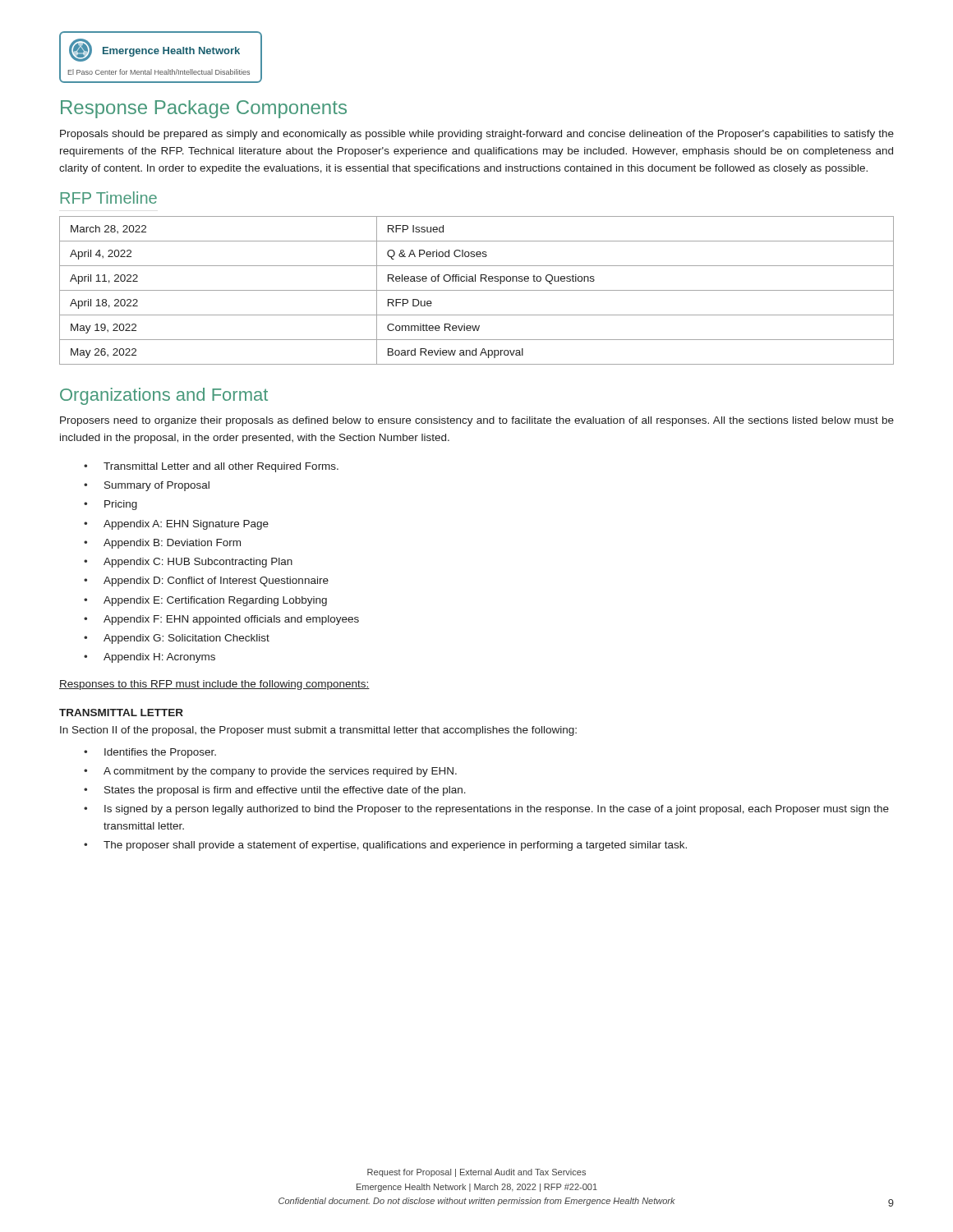Click the passage that begins "Proposals should be prepared as"

[476, 152]
